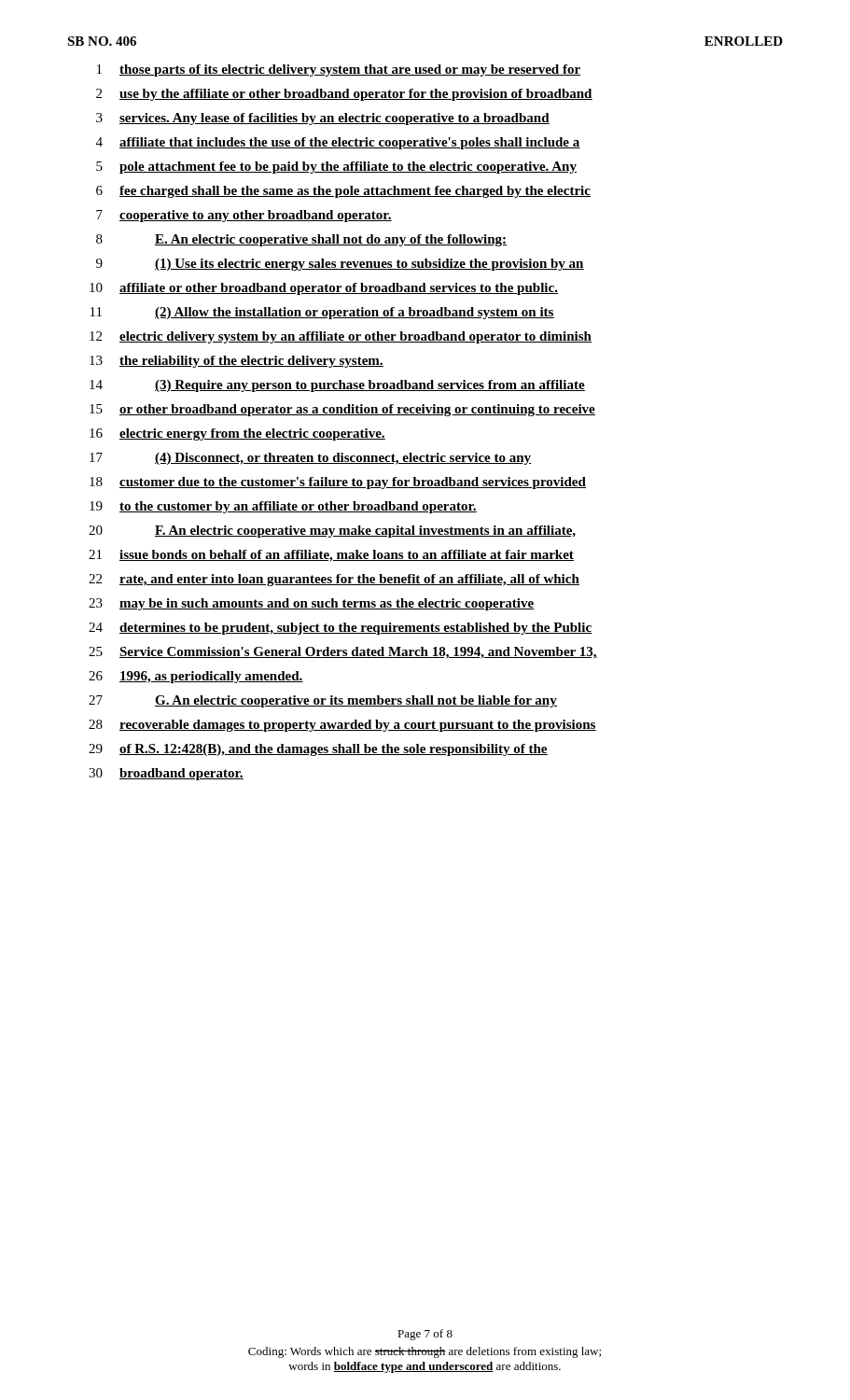Navigate to the text starting "8 E. An electric cooperative shall not do"
This screenshot has height=1400, width=850.
click(425, 239)
